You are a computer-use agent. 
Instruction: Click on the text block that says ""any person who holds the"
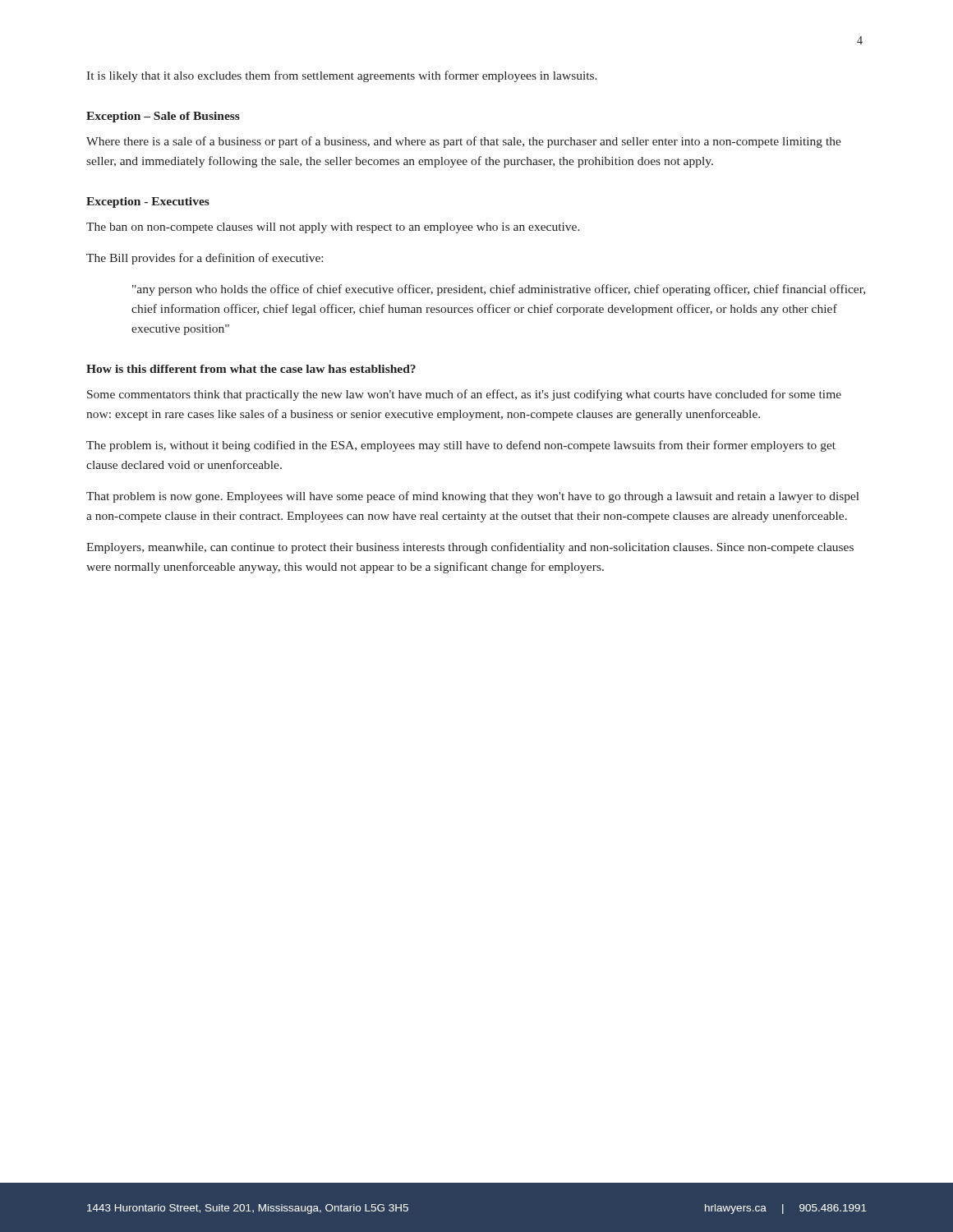coord(499,309)
